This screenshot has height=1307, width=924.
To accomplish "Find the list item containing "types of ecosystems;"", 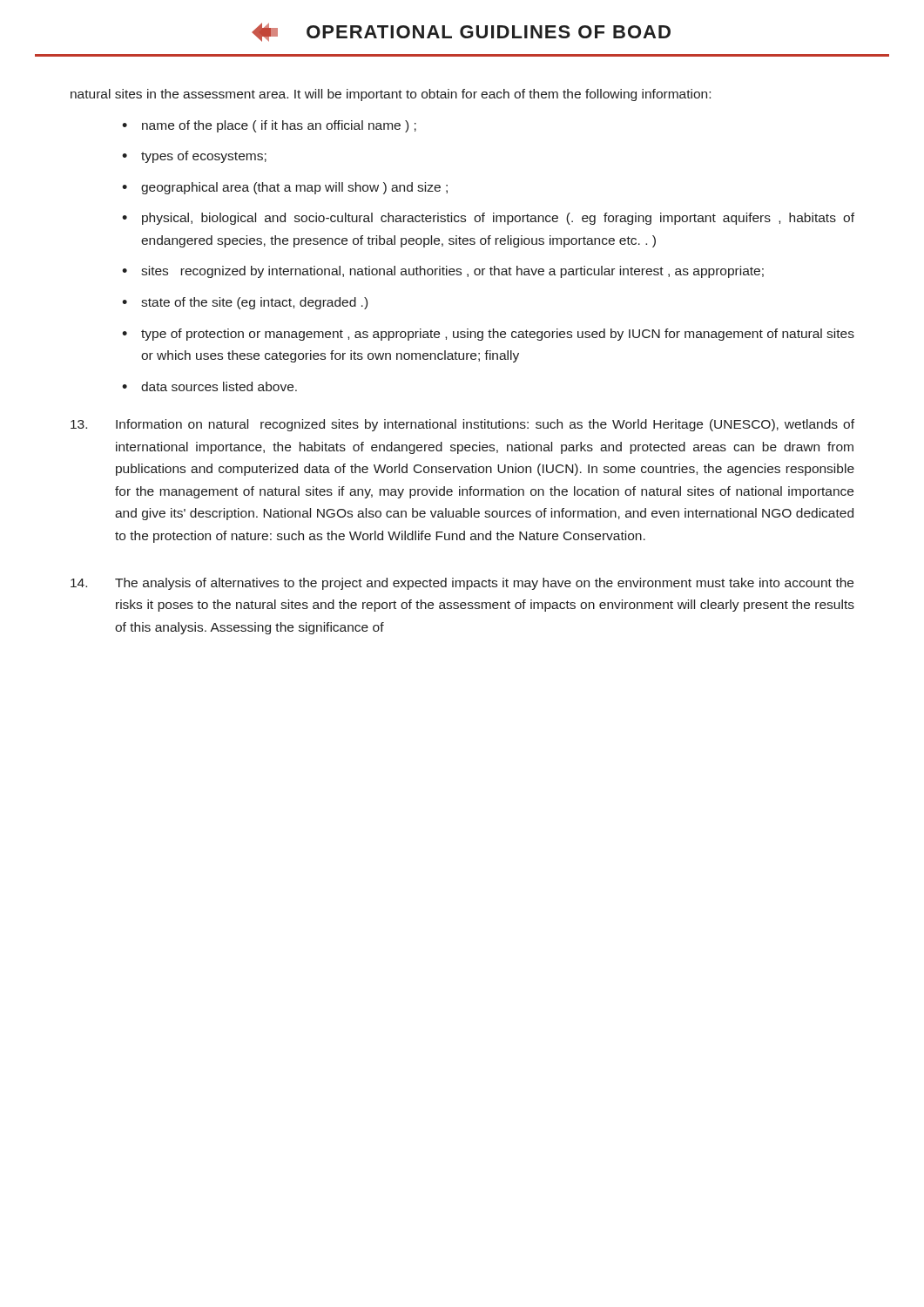I will click(x=204, y=156).
